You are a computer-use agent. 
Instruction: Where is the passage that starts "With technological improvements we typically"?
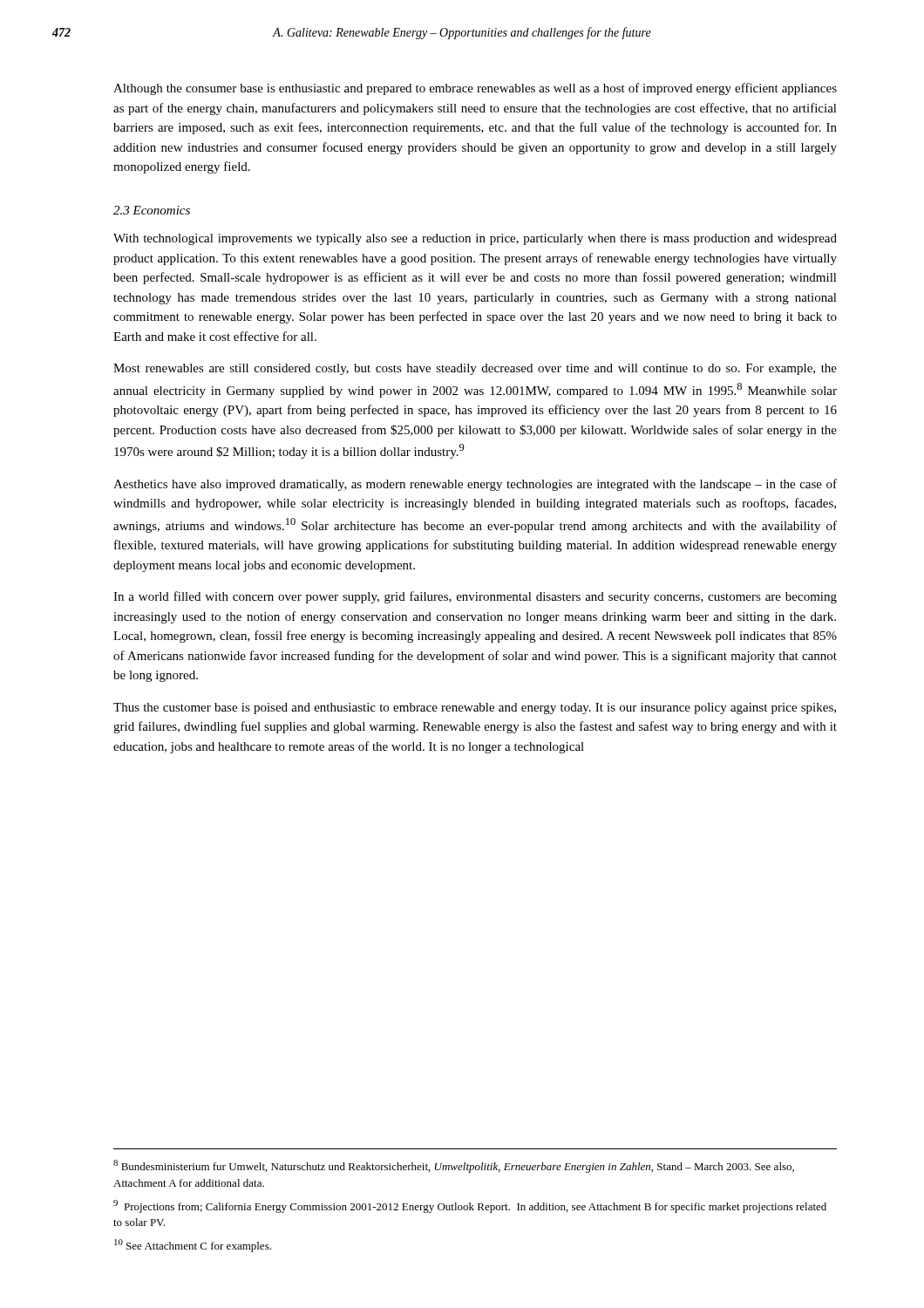475,287
